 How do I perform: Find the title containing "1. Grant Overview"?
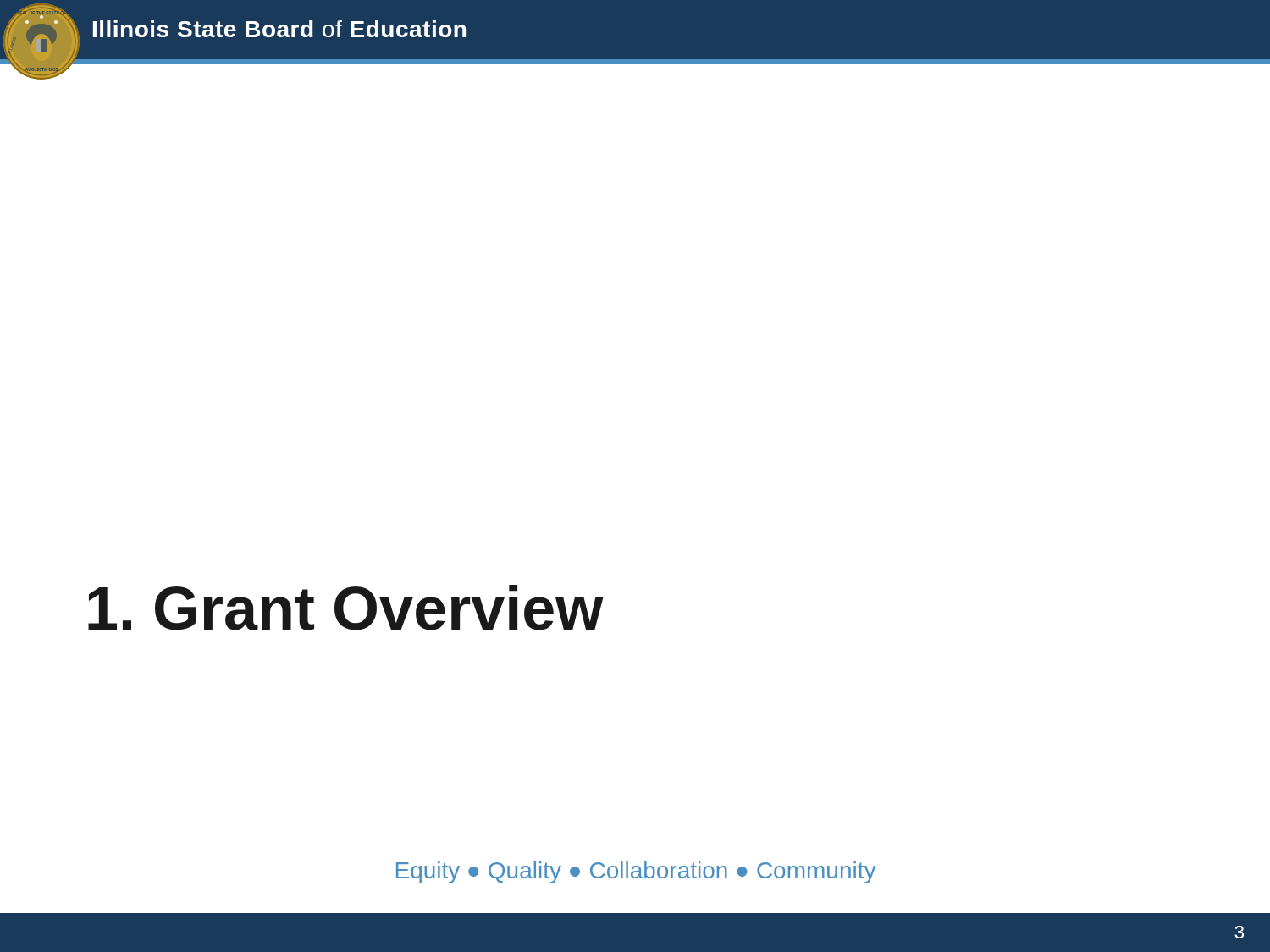[344, 609]
